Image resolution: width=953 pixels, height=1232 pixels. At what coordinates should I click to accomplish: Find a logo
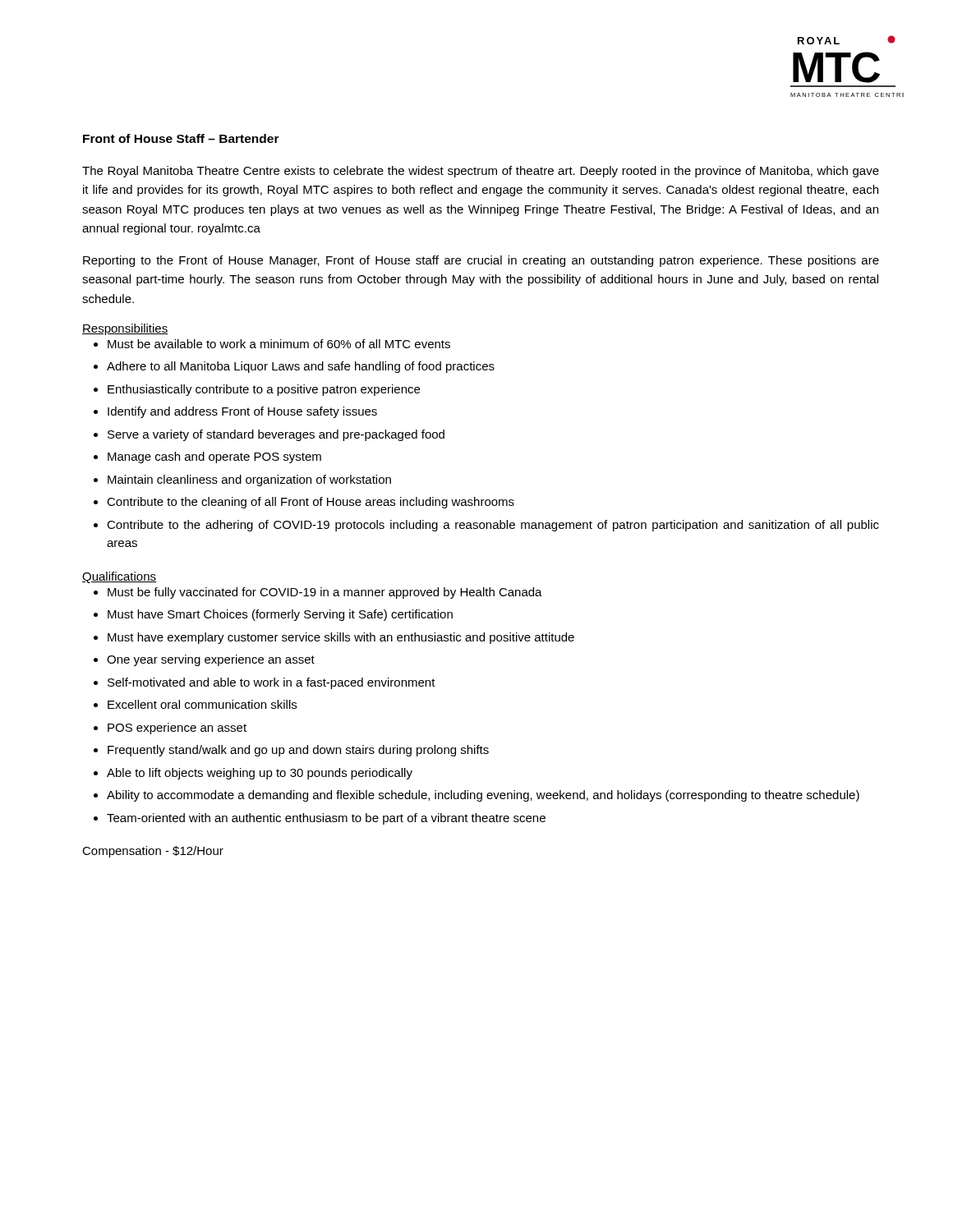(x=843, y=68)
